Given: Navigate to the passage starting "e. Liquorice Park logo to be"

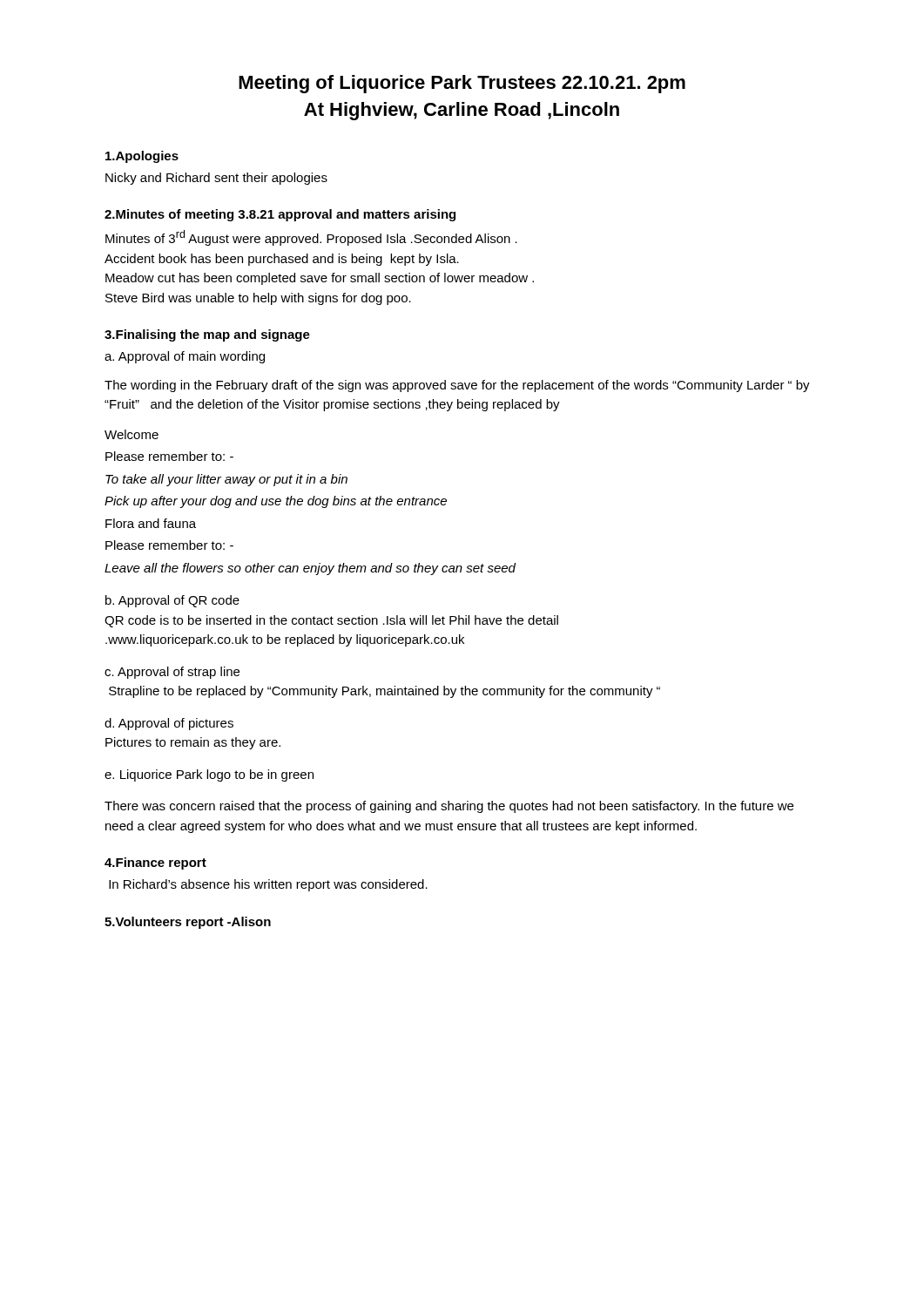Looking at the screenshot, I should [x=209, y=774].
